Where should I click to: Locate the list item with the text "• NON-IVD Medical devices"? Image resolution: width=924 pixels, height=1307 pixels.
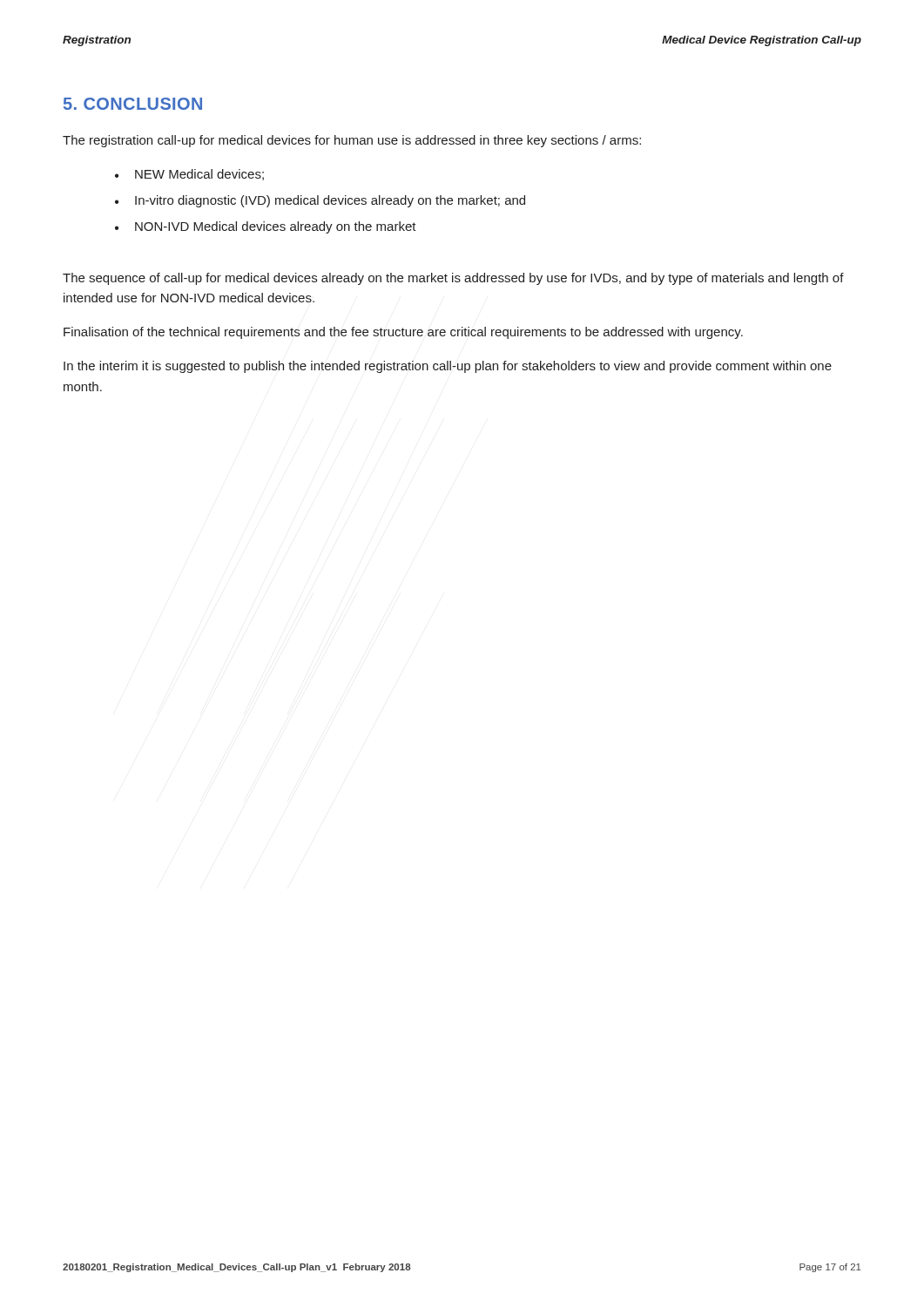point(260,227)
